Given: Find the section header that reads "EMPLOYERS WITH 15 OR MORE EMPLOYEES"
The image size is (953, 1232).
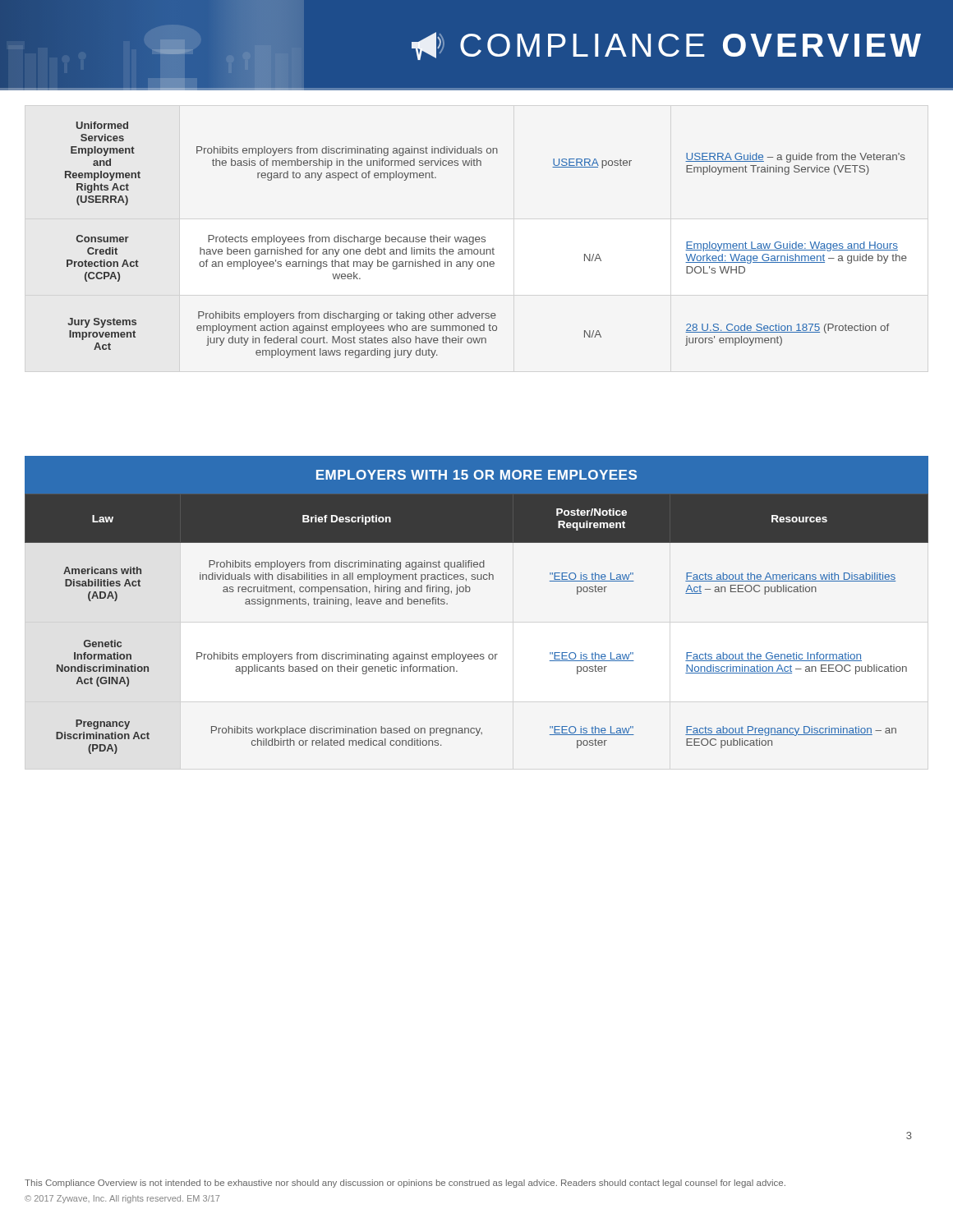Looking at the screenshot, I should click(476, 476).
